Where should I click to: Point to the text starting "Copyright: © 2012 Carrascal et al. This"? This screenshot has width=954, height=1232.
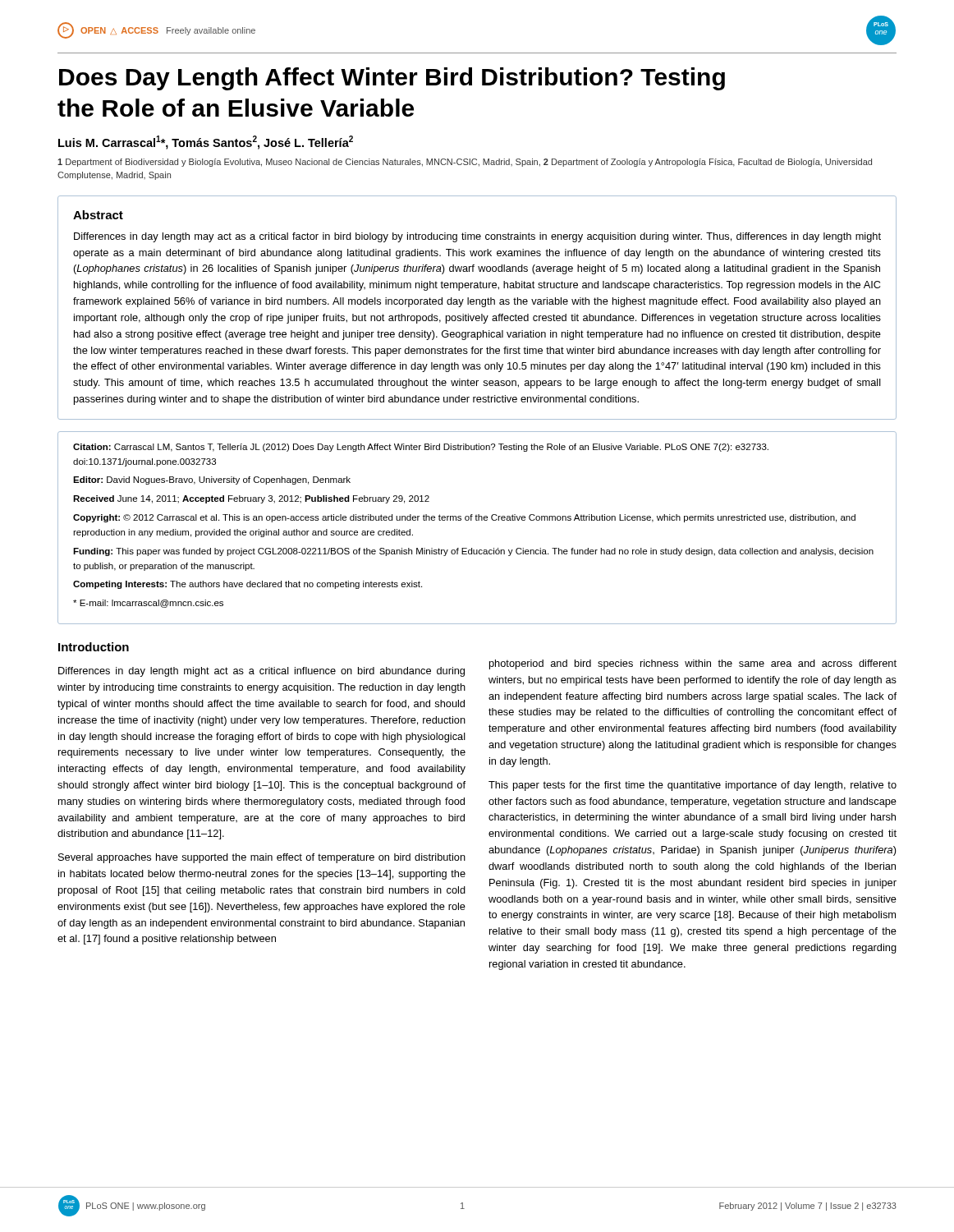[465, 525]
